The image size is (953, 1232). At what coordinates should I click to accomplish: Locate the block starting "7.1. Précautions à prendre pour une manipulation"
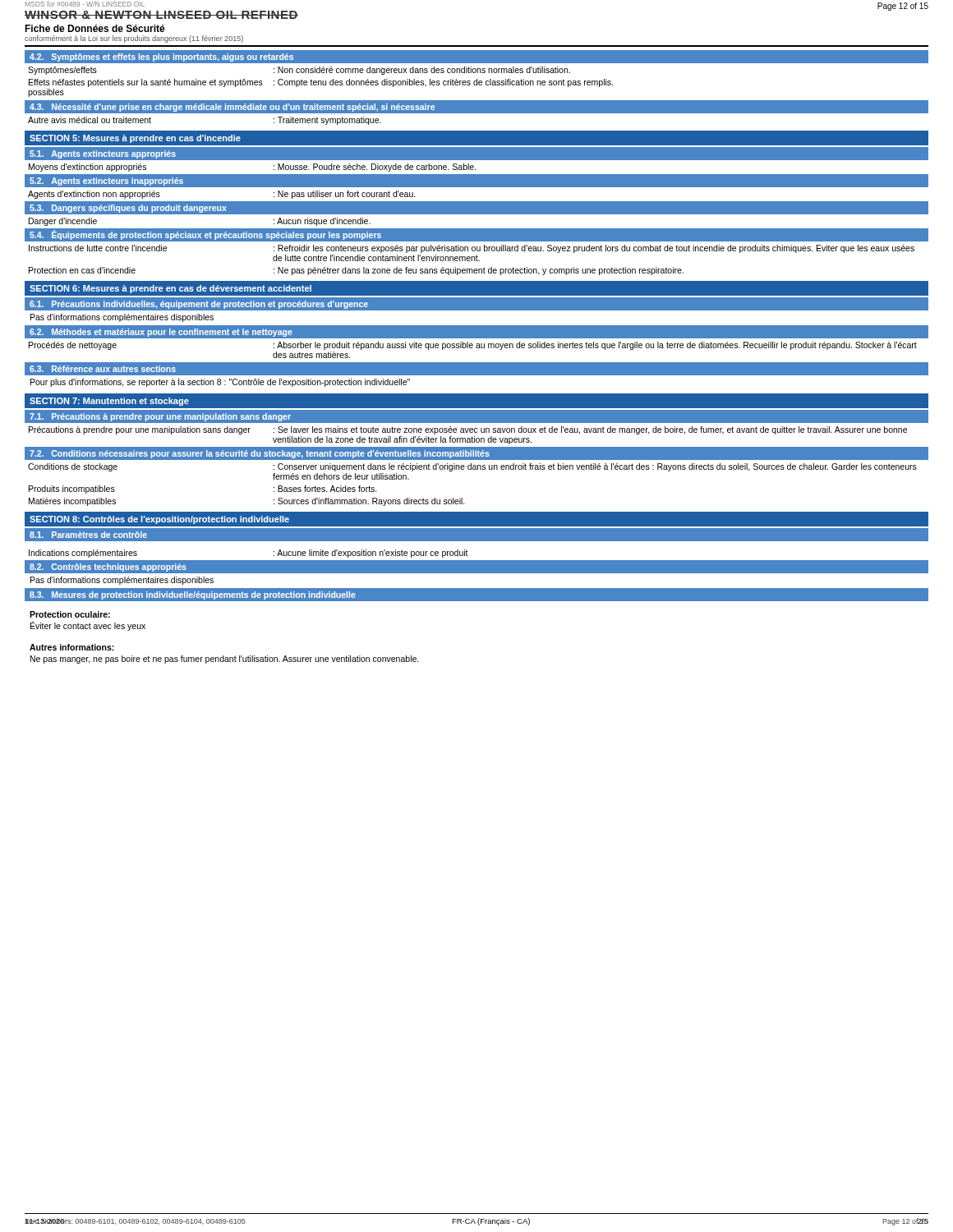(160, 416)
